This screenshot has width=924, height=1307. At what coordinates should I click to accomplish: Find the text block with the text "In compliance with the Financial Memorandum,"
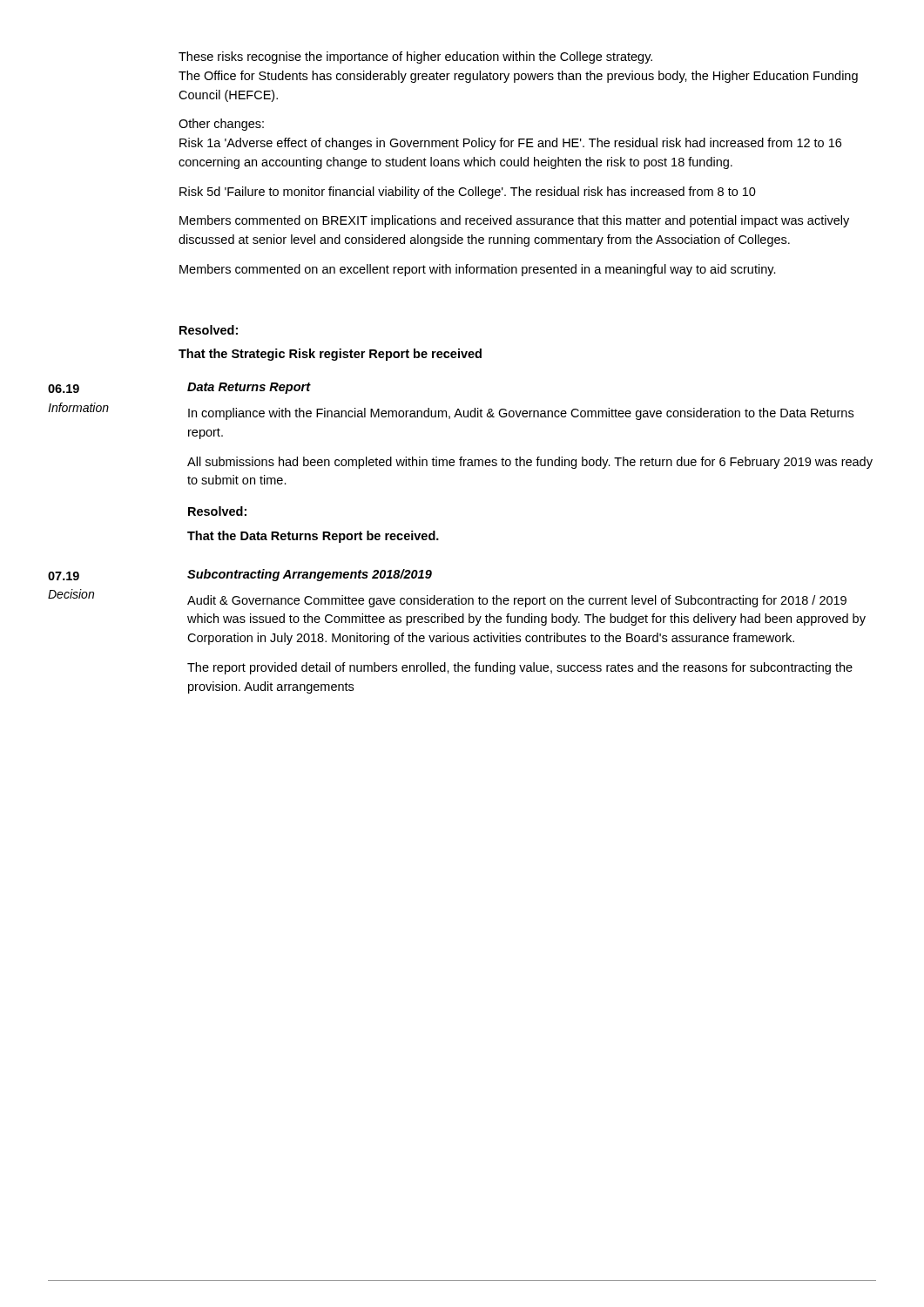[x=532, y=423]
